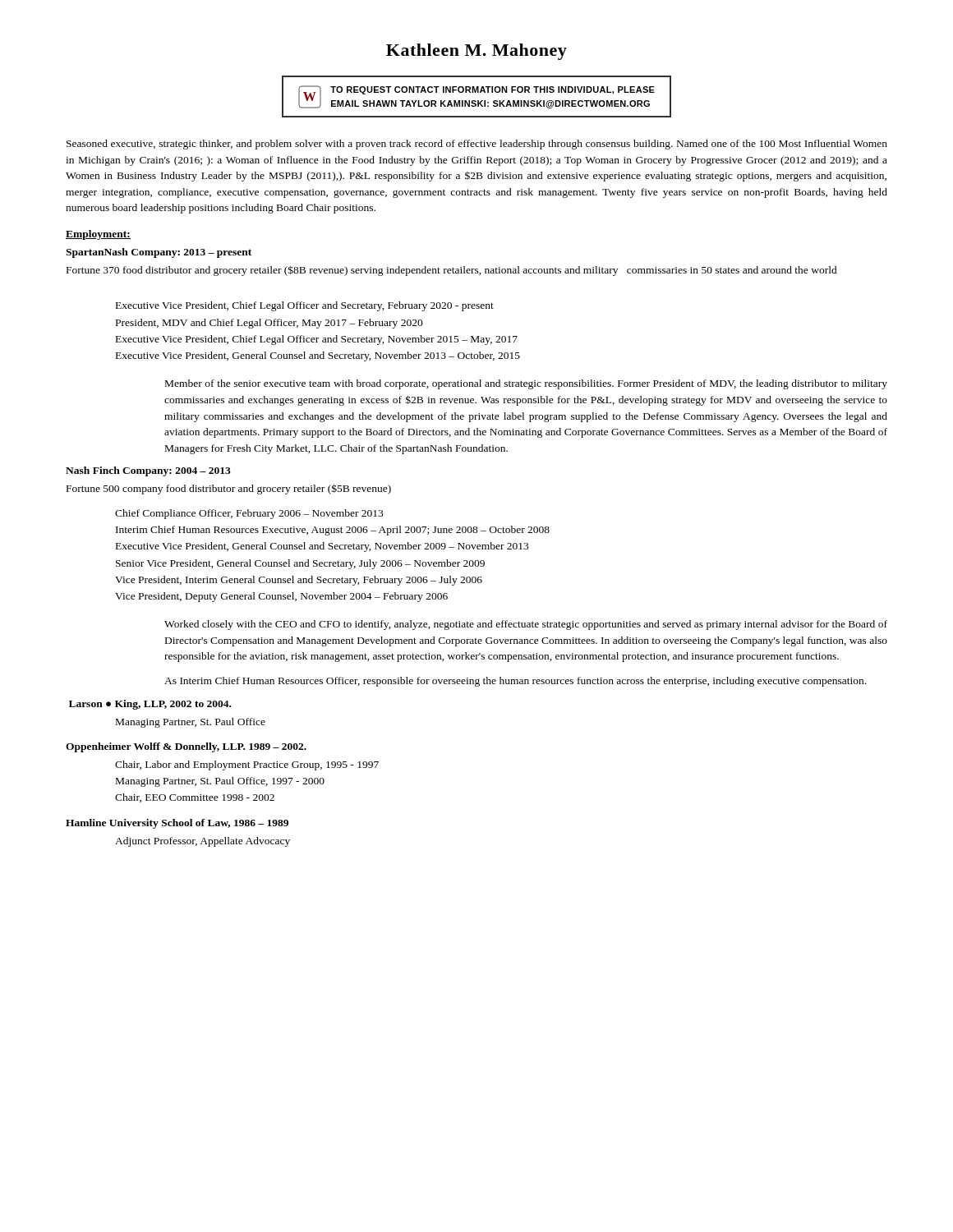Navigate to the passage starting "Chair, Labor and Employment"

point(247,764)
